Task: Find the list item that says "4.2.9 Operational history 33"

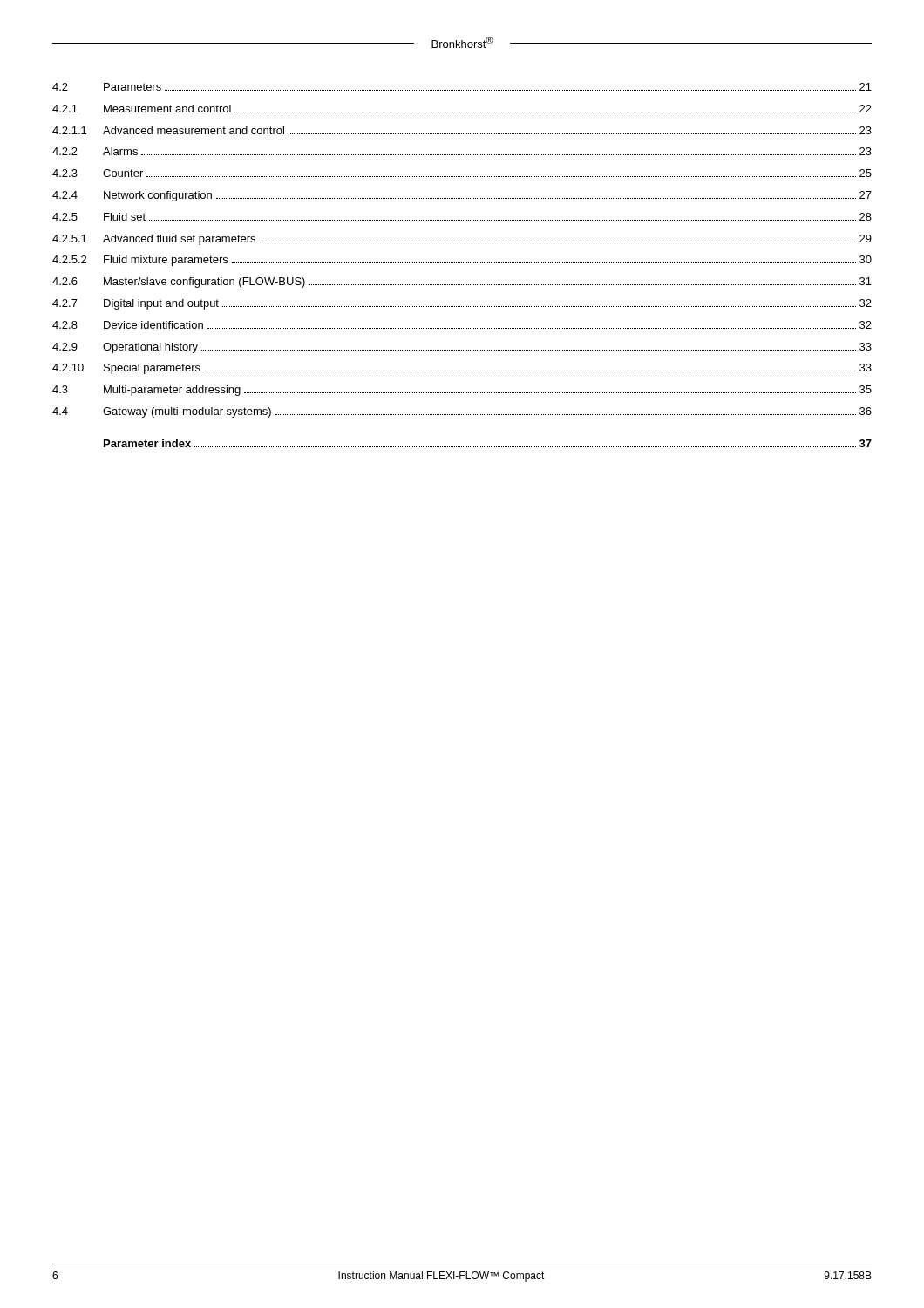Action: click(462, 347)
